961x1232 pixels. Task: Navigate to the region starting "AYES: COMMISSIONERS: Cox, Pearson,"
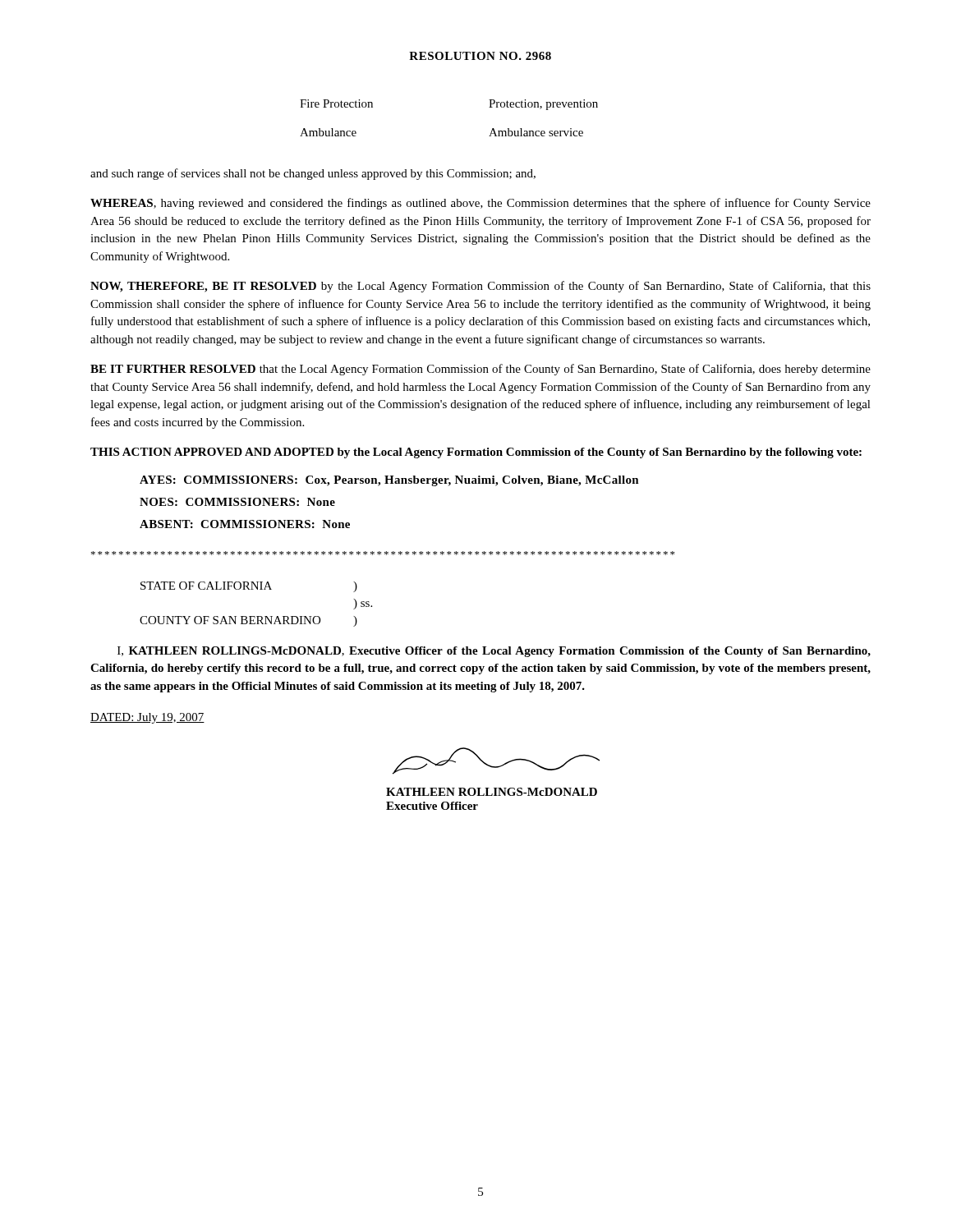click(389, 479)
